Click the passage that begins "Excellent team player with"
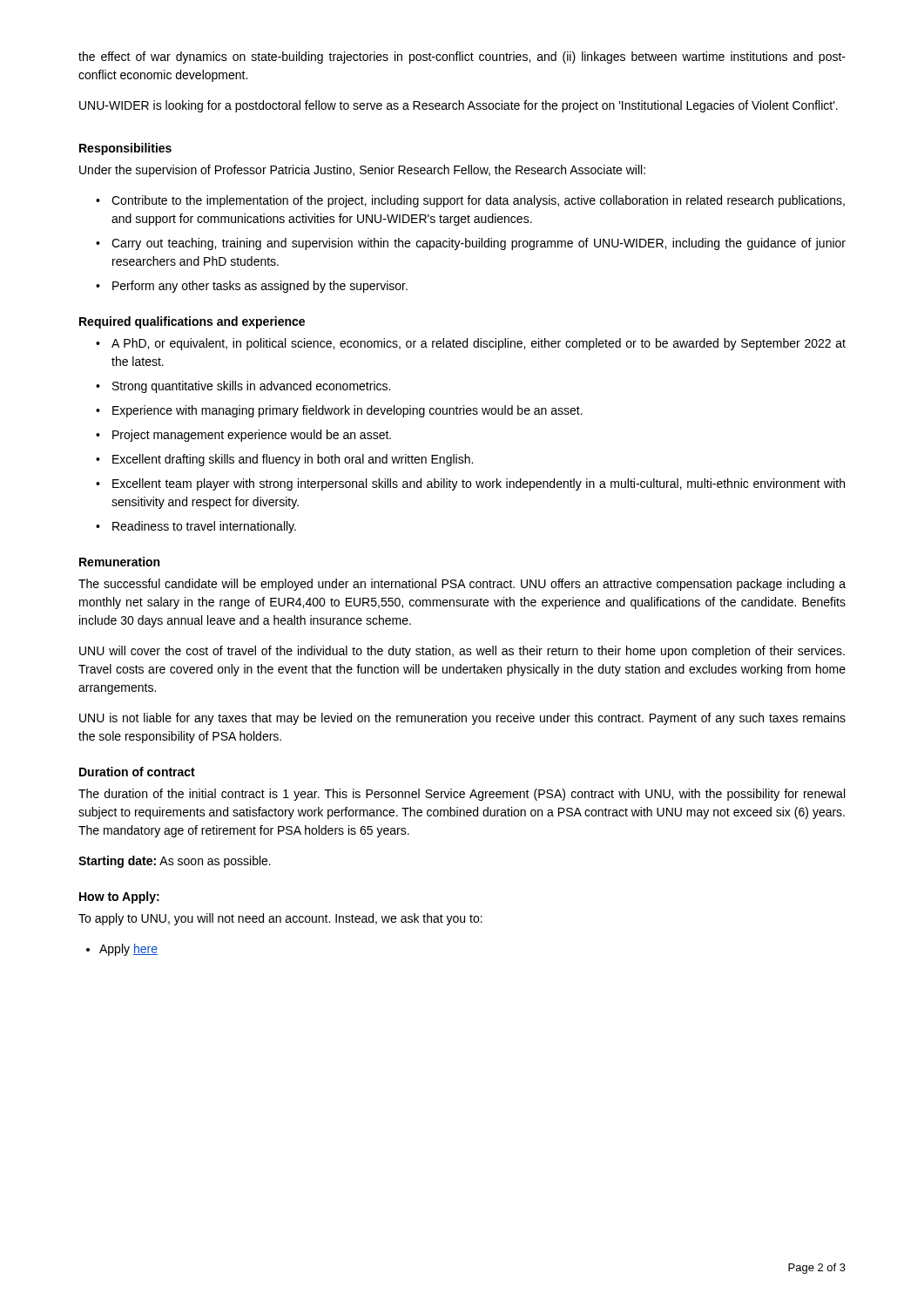 (479, 493)
